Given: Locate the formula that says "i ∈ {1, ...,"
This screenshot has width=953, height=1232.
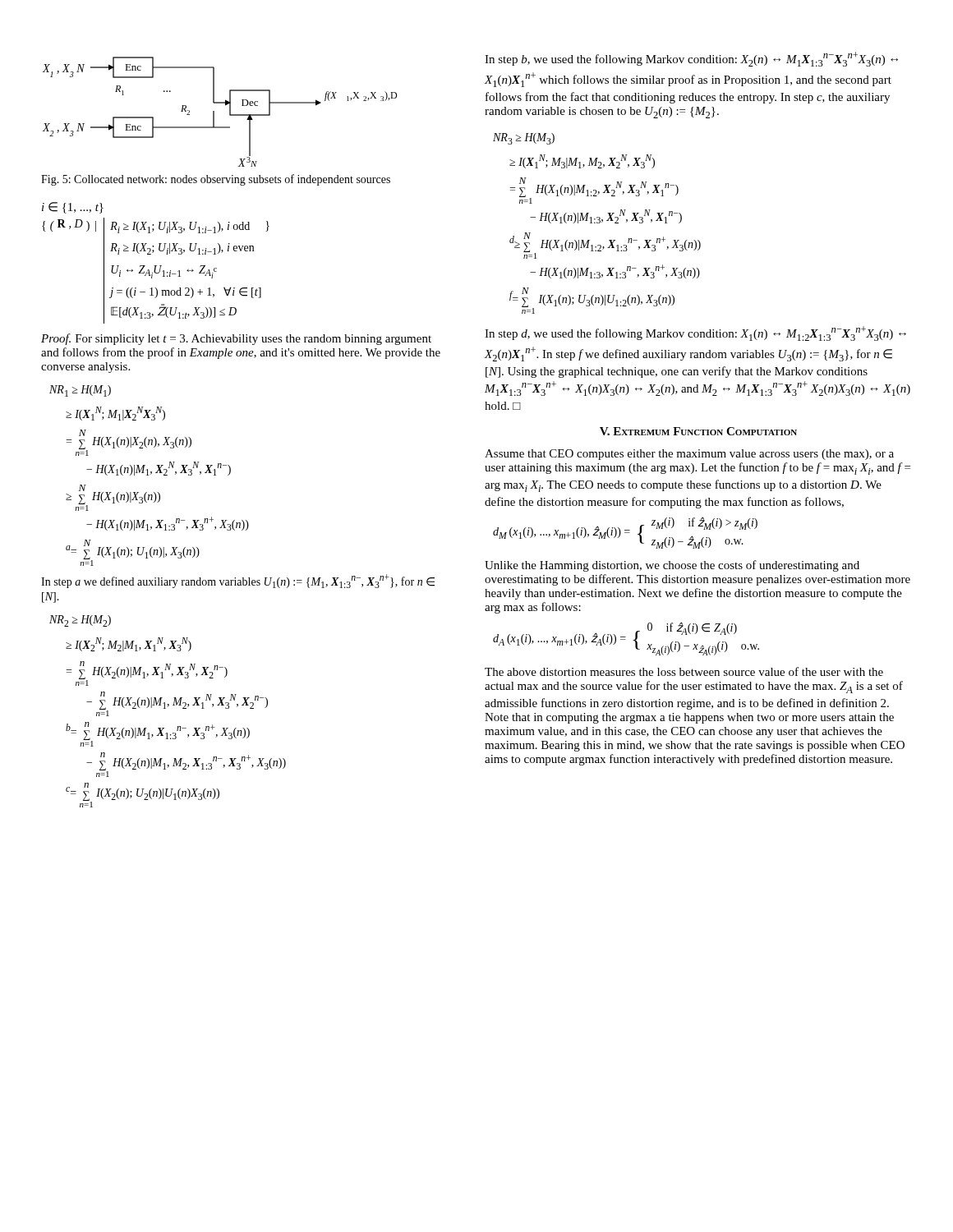Looking at the screenshot, I should [73, 207].
